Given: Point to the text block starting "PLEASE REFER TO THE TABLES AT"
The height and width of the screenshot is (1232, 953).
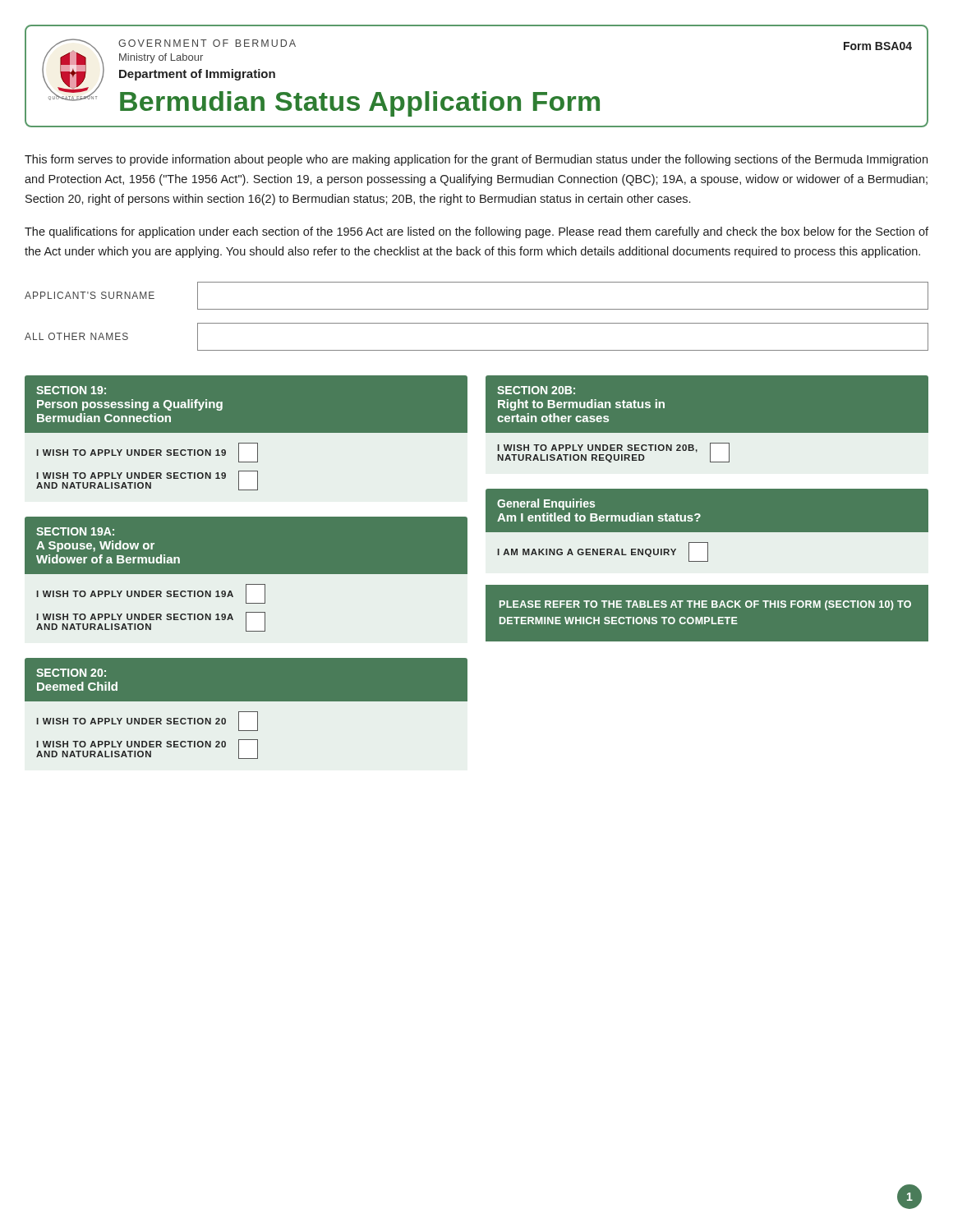Looking at the screenshot, I should point(705,613).
